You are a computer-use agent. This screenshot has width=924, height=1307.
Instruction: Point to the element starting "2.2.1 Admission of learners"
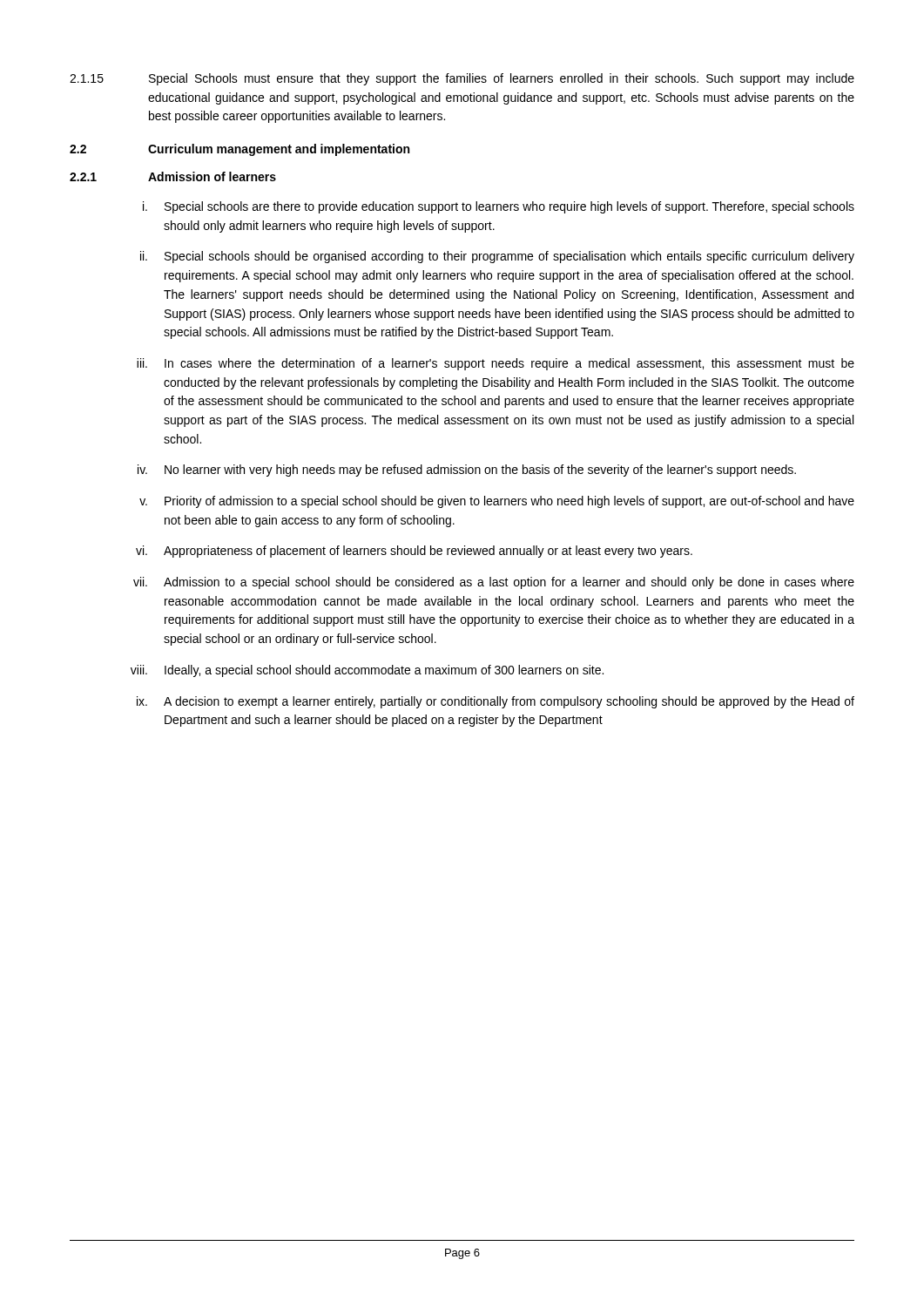173,176
